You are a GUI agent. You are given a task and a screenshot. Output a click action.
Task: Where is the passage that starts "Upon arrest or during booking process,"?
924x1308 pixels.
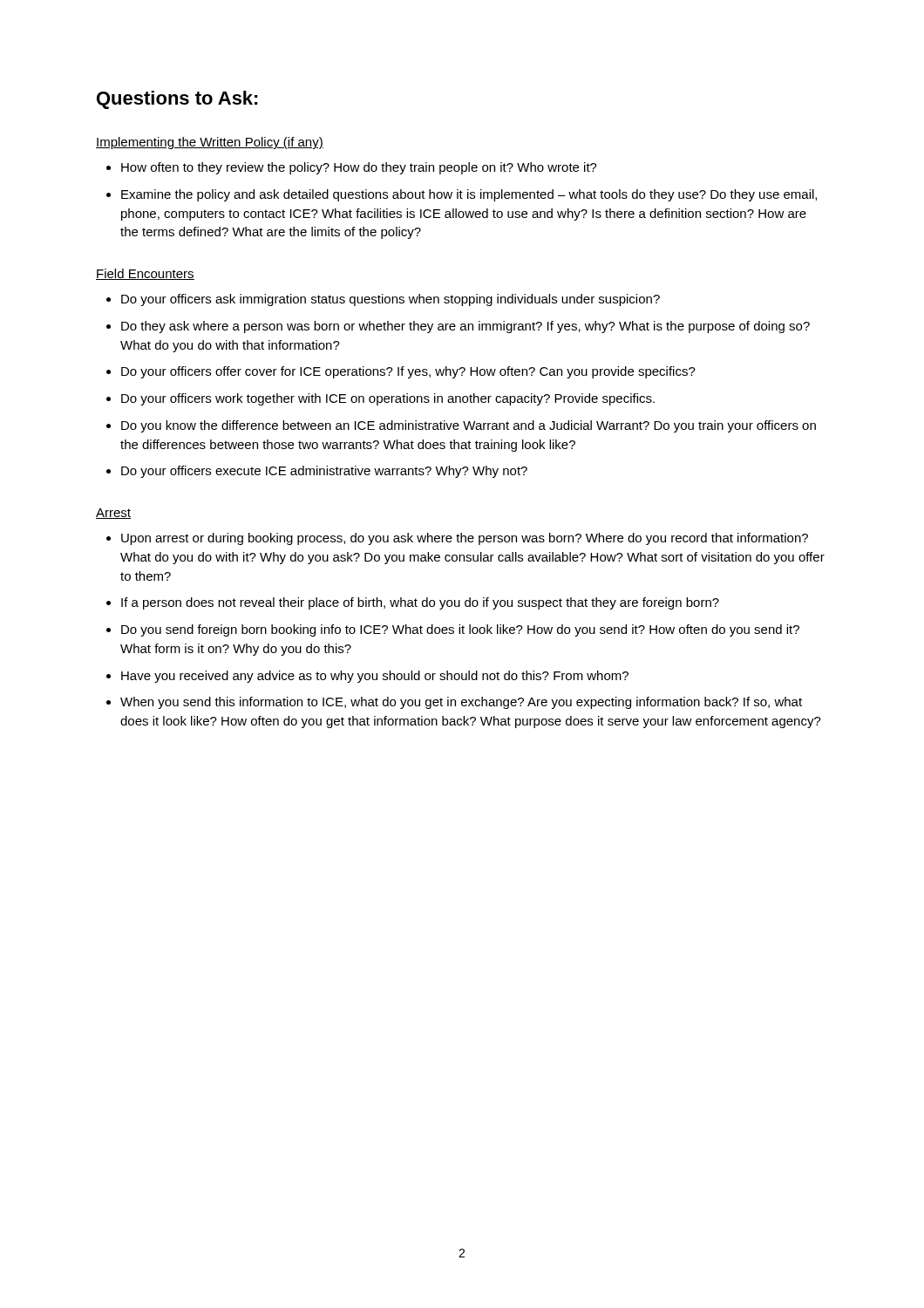[x=472, y=557]
